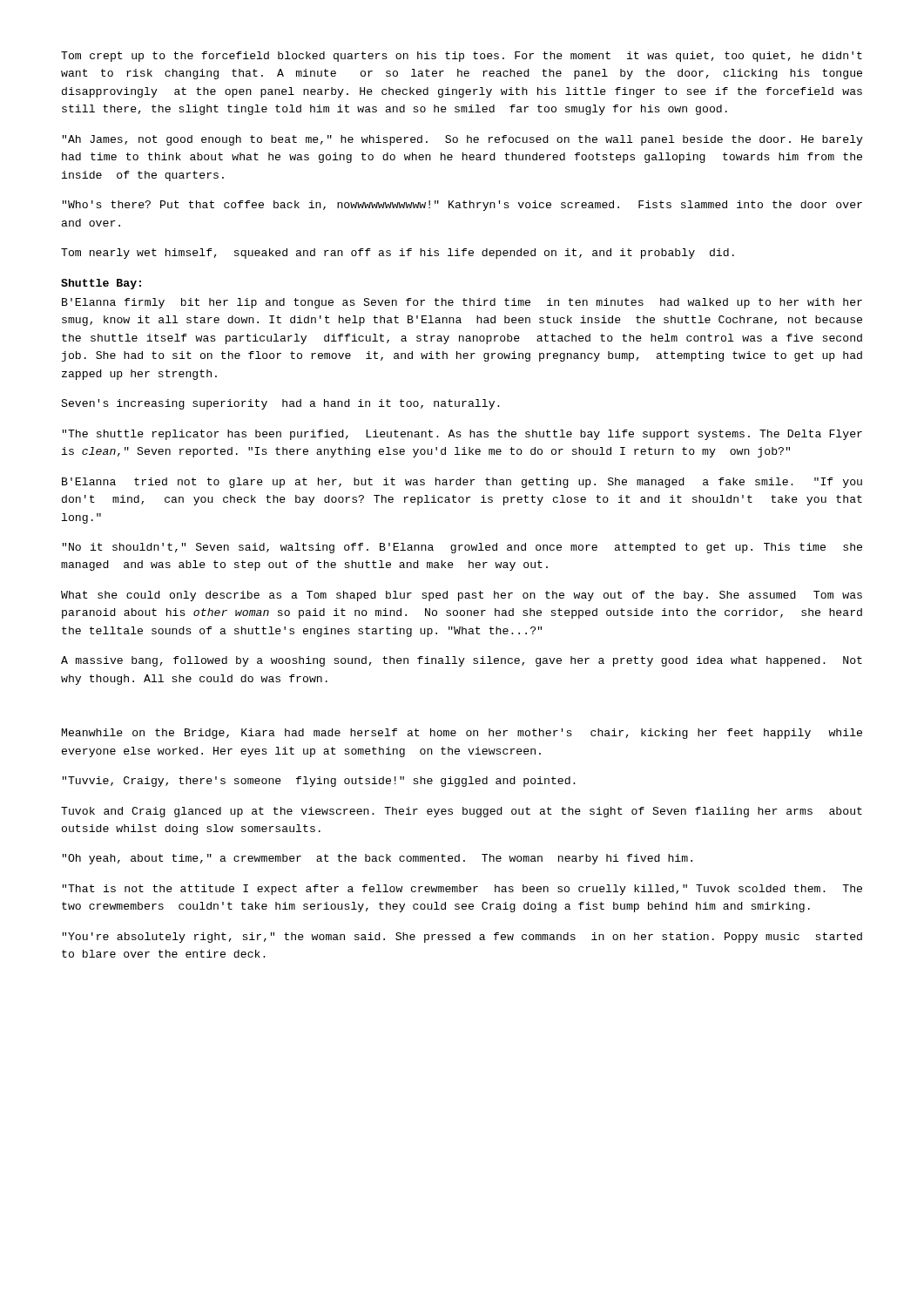
Task: Find the text block containing "Tom nearly wet himself, squeaked and ran"
Action: tap(399, 253)
